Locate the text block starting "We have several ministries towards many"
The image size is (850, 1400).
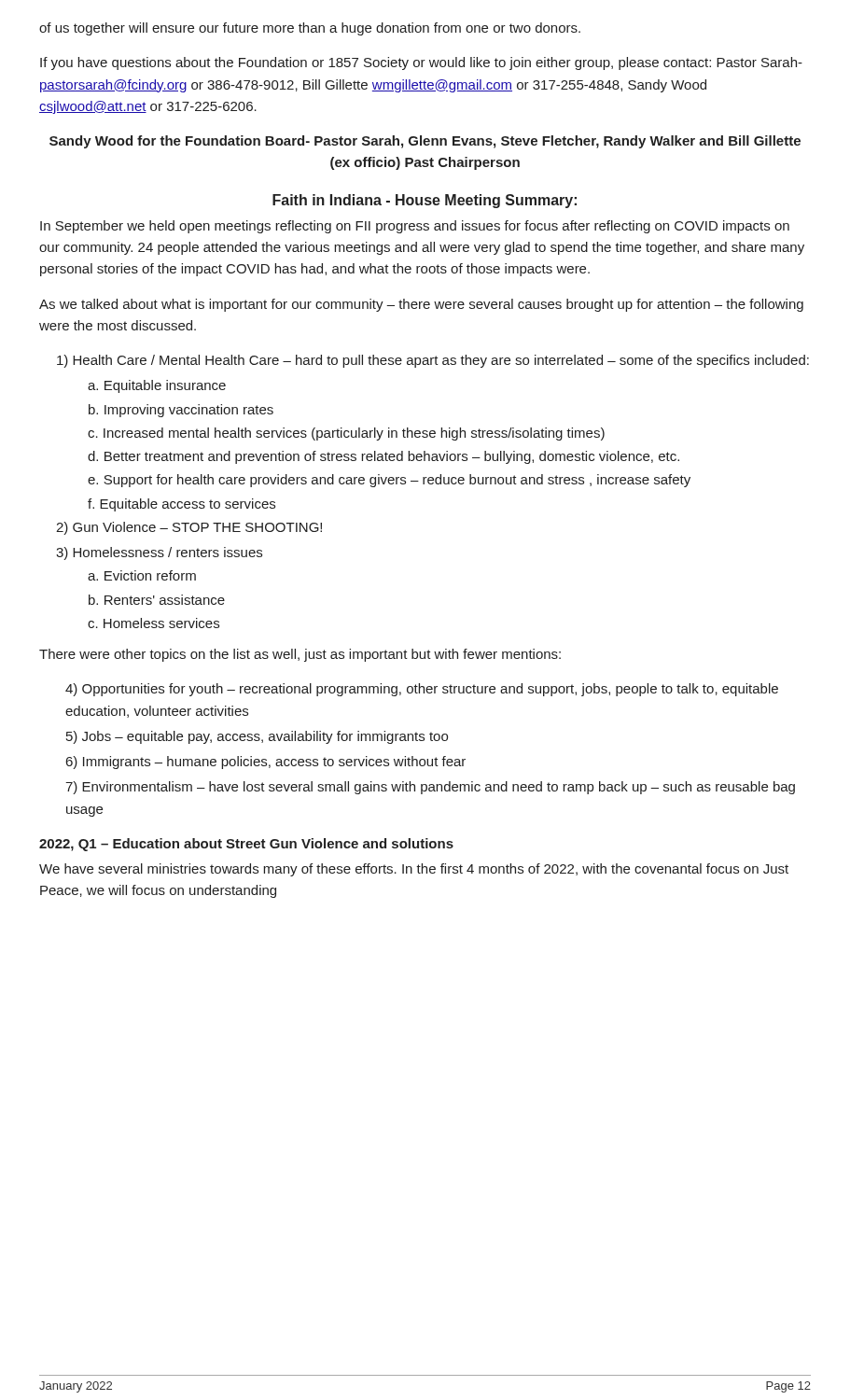[425, 880]
